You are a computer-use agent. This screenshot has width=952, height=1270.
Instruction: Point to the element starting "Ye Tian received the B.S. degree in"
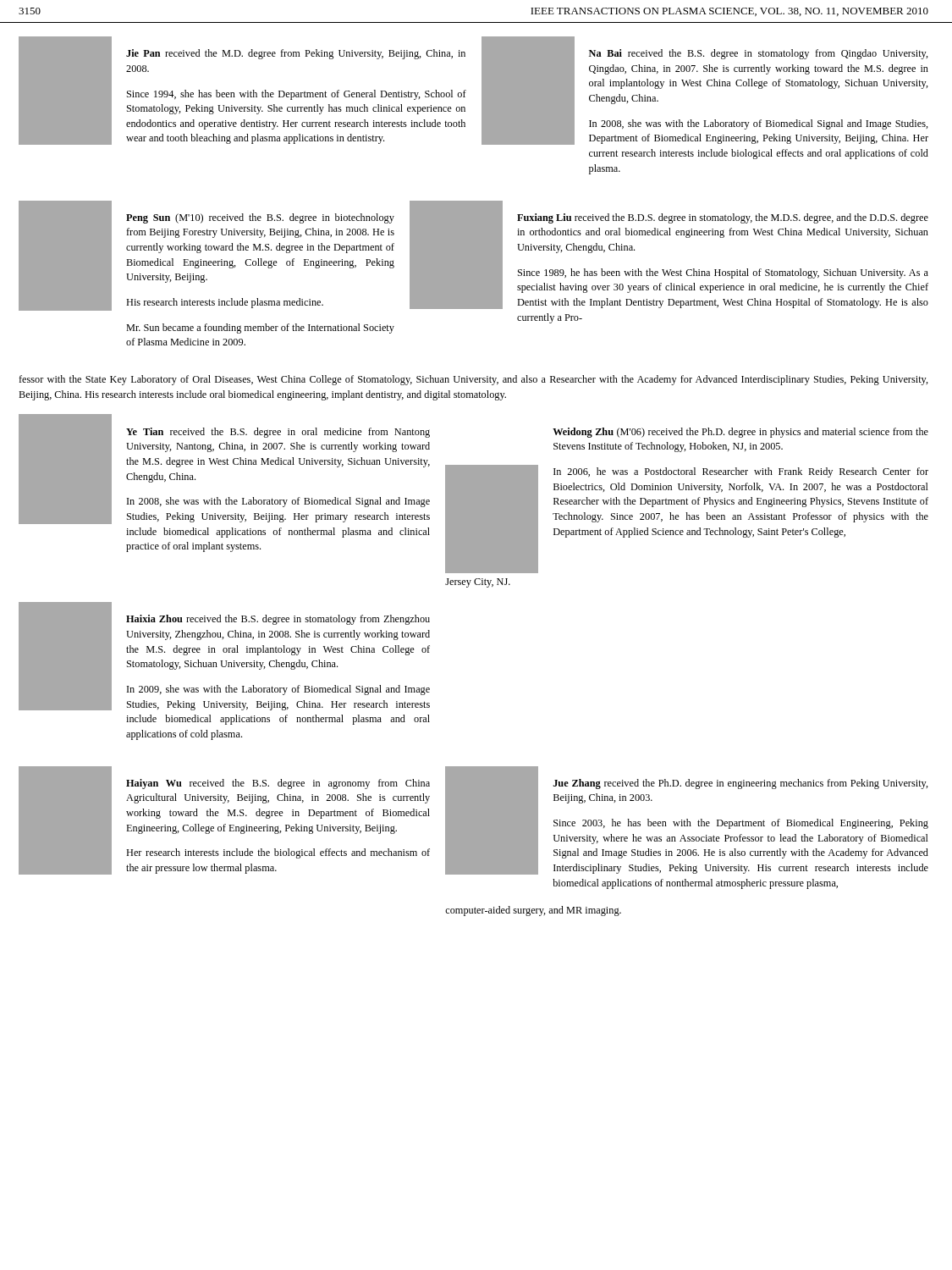pos(278,490)
